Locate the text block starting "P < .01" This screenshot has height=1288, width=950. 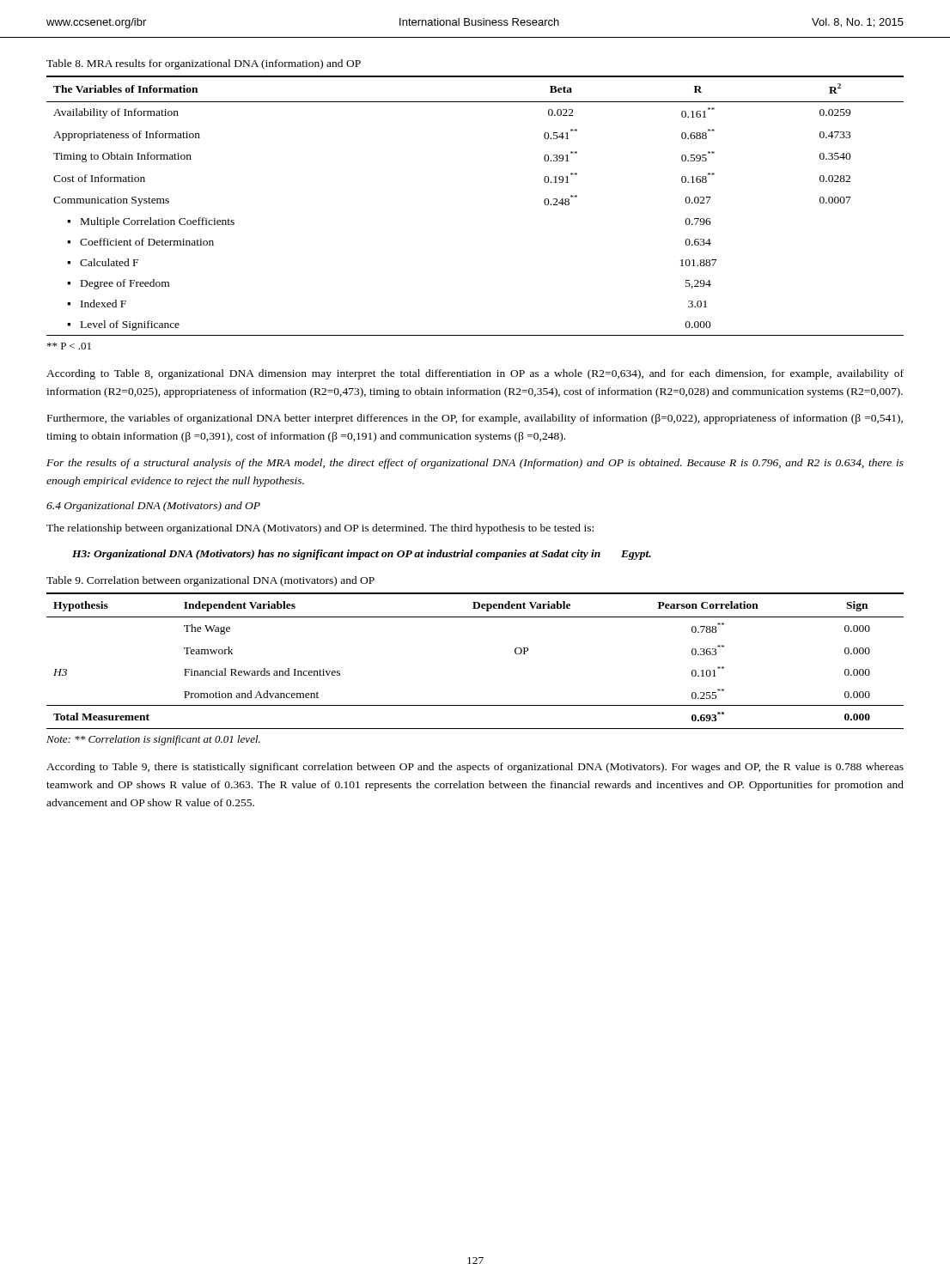[x=69, y=346]
